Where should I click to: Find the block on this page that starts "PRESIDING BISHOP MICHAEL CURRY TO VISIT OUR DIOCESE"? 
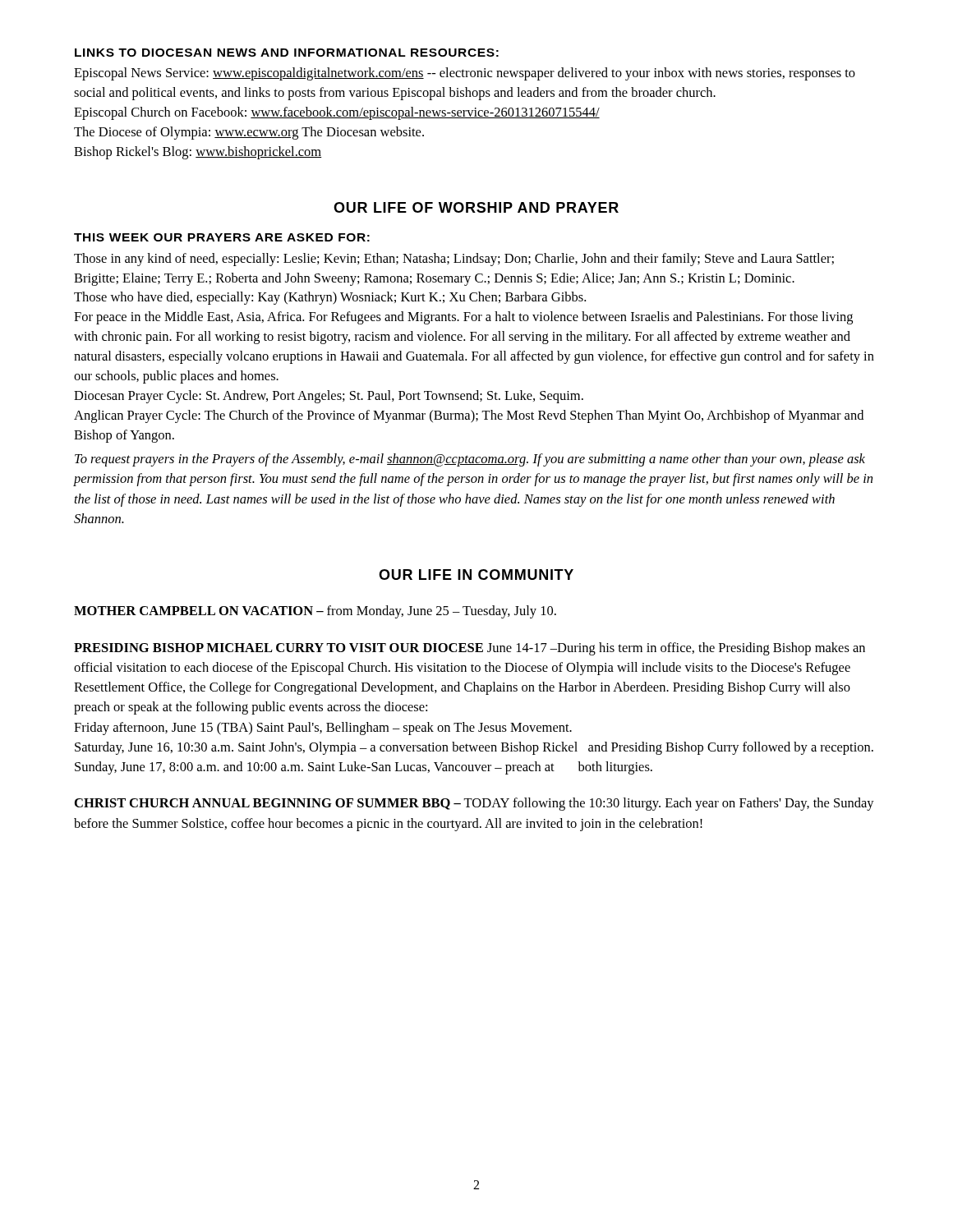click(x=470, y=649)
